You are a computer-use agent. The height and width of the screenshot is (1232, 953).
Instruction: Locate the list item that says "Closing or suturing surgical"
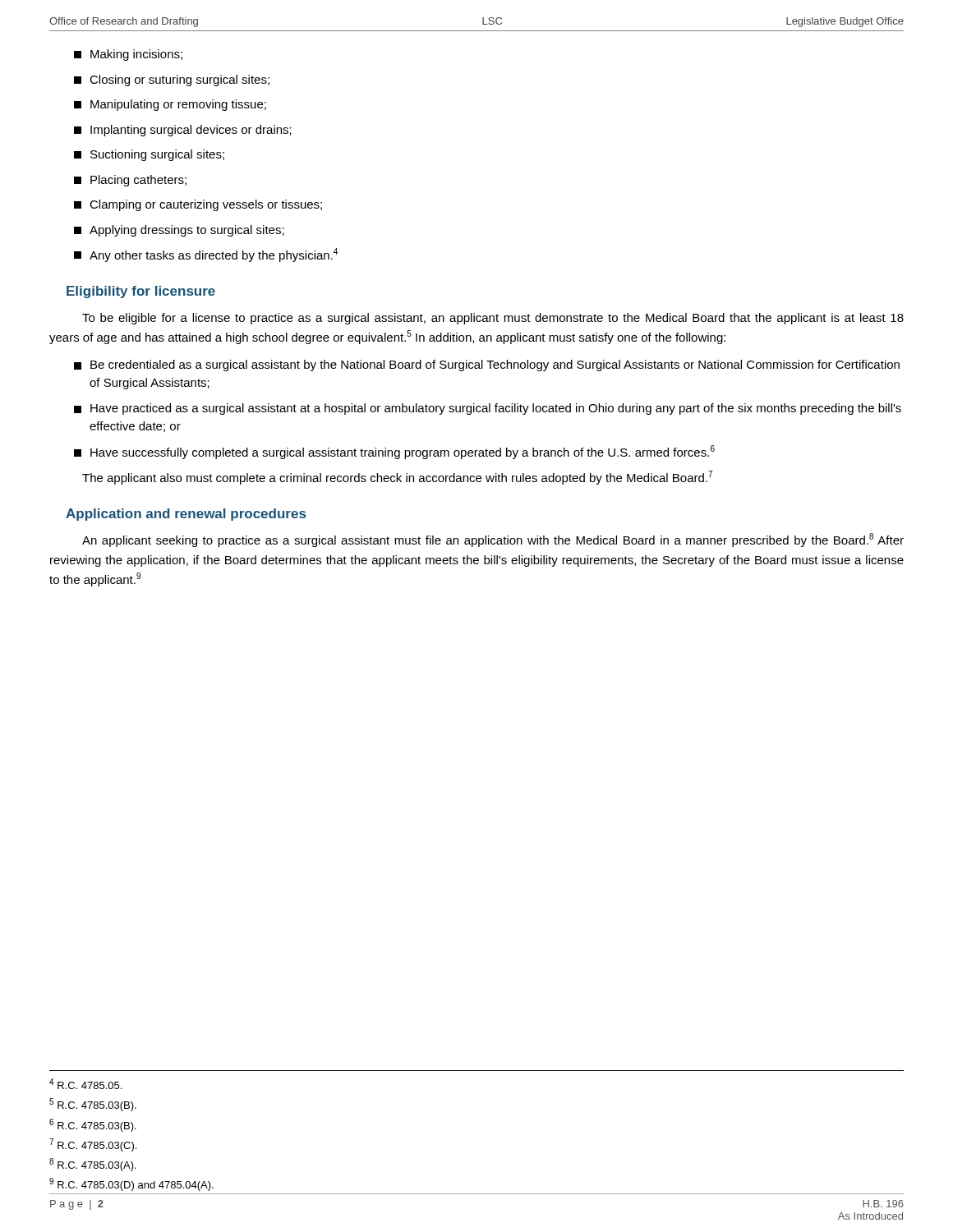click(172, 79)
